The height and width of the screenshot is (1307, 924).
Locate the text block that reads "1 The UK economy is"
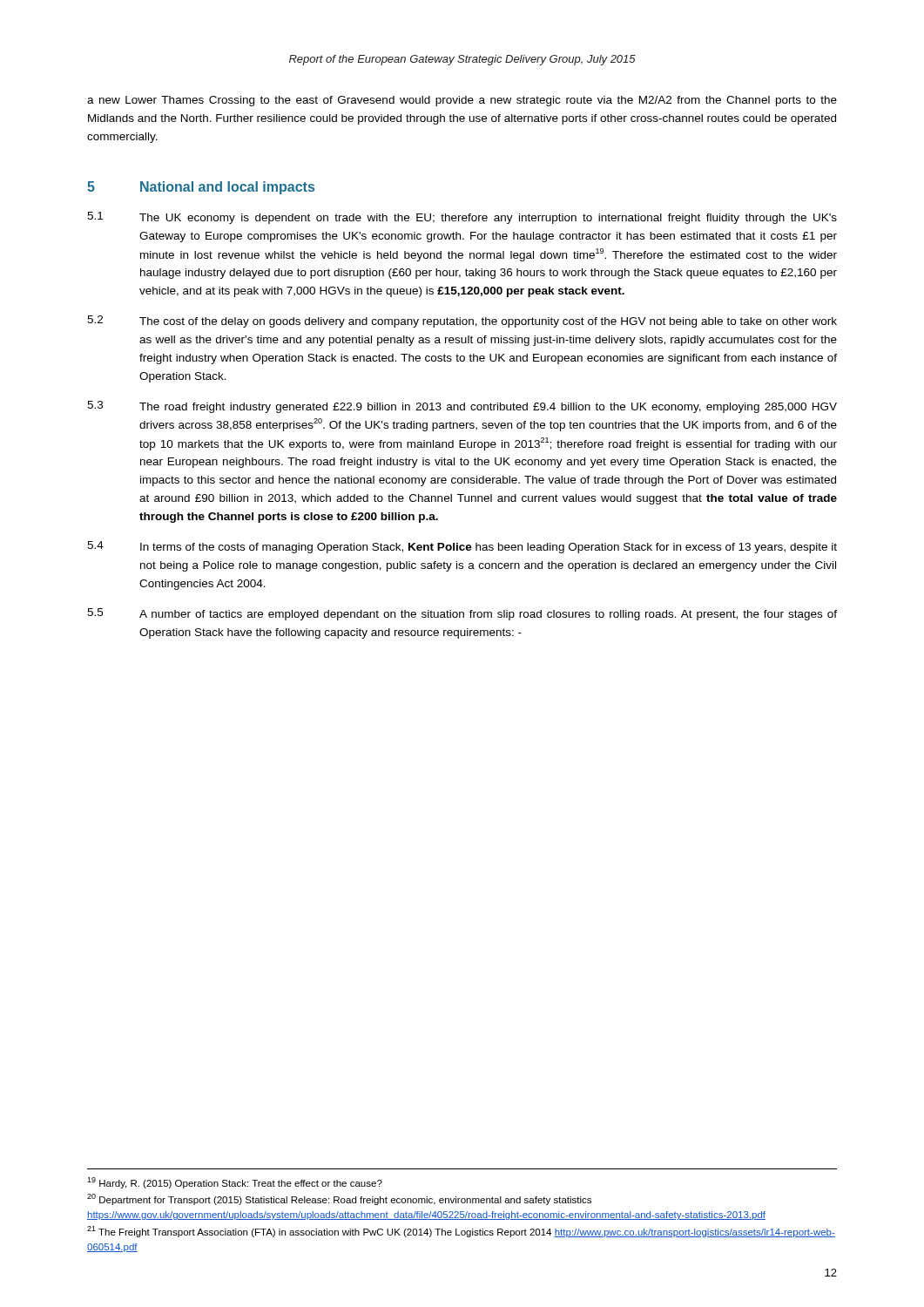[x=462, y=255]
